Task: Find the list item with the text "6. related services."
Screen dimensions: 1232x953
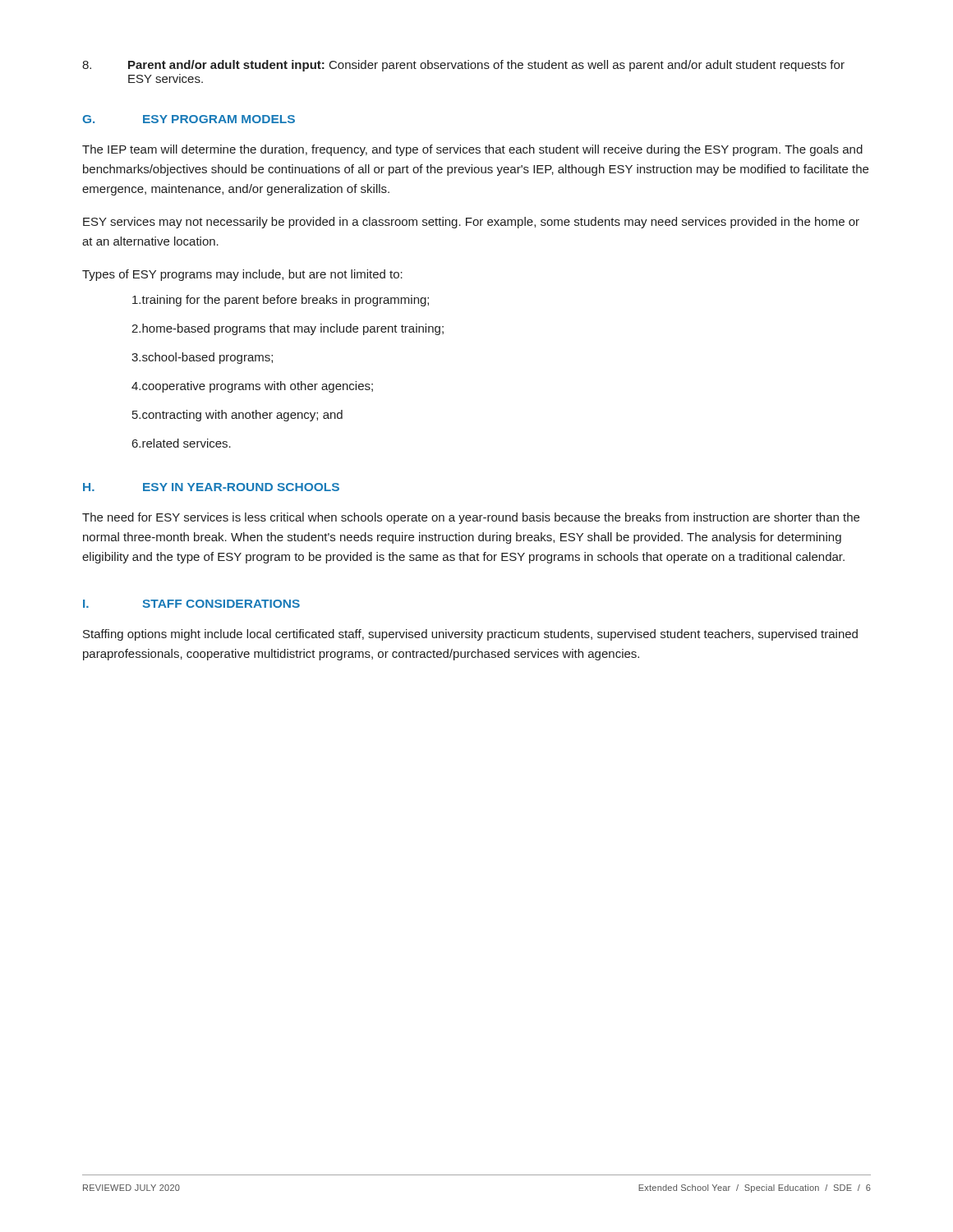Action: (157, 443)
